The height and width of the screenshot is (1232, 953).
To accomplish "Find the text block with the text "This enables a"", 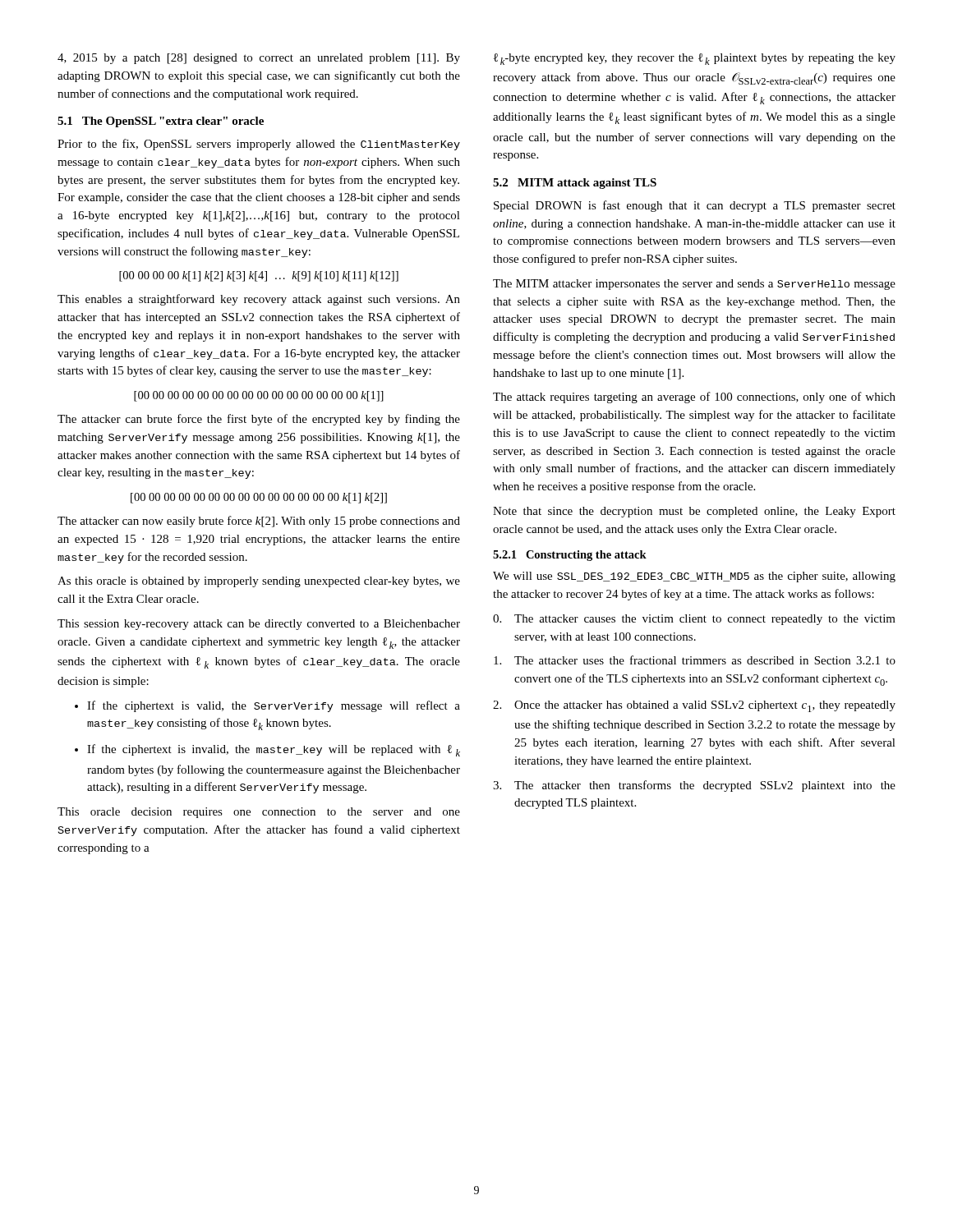I will click(259, 336).
